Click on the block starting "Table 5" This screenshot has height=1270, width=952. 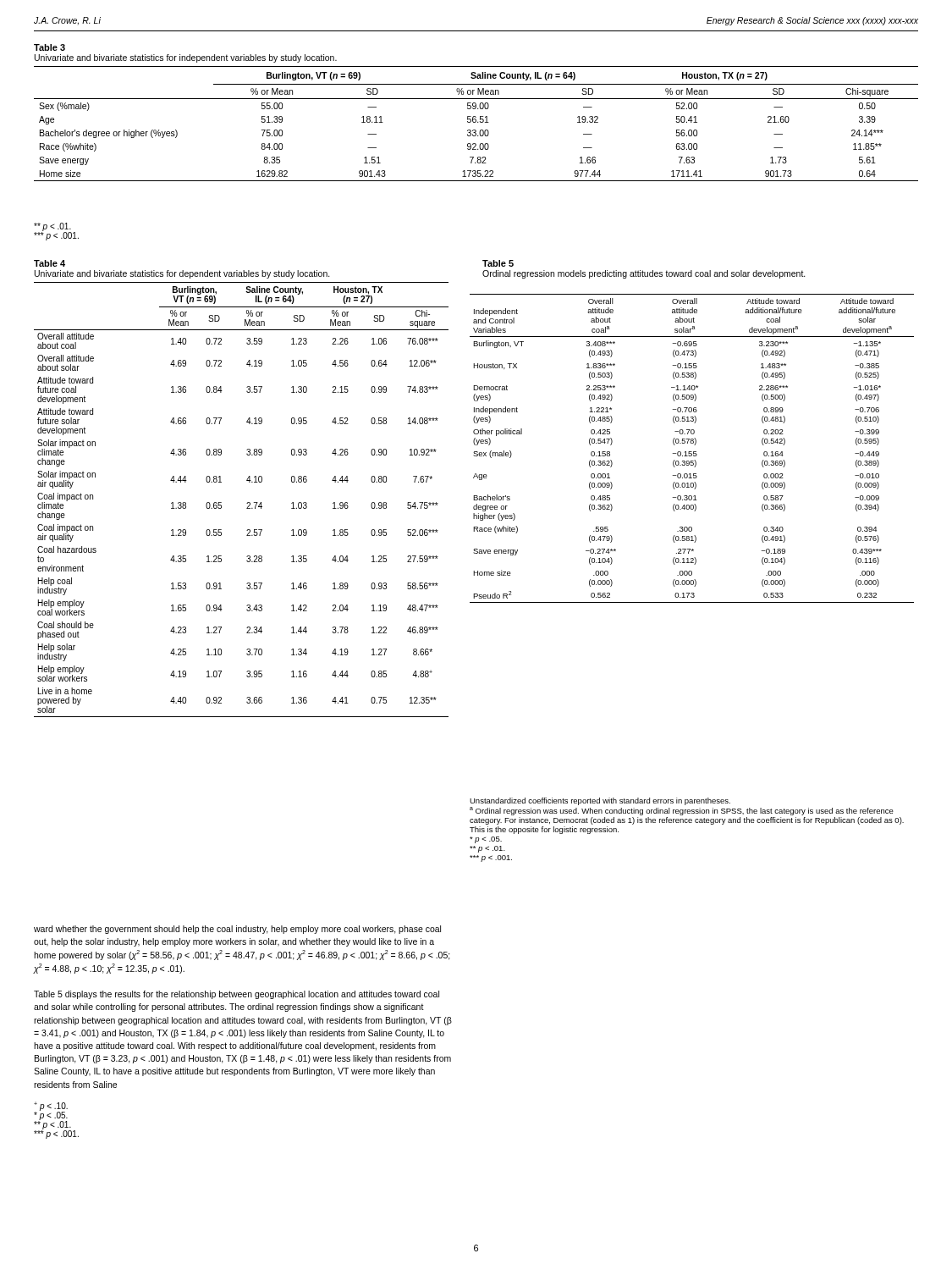498,263
